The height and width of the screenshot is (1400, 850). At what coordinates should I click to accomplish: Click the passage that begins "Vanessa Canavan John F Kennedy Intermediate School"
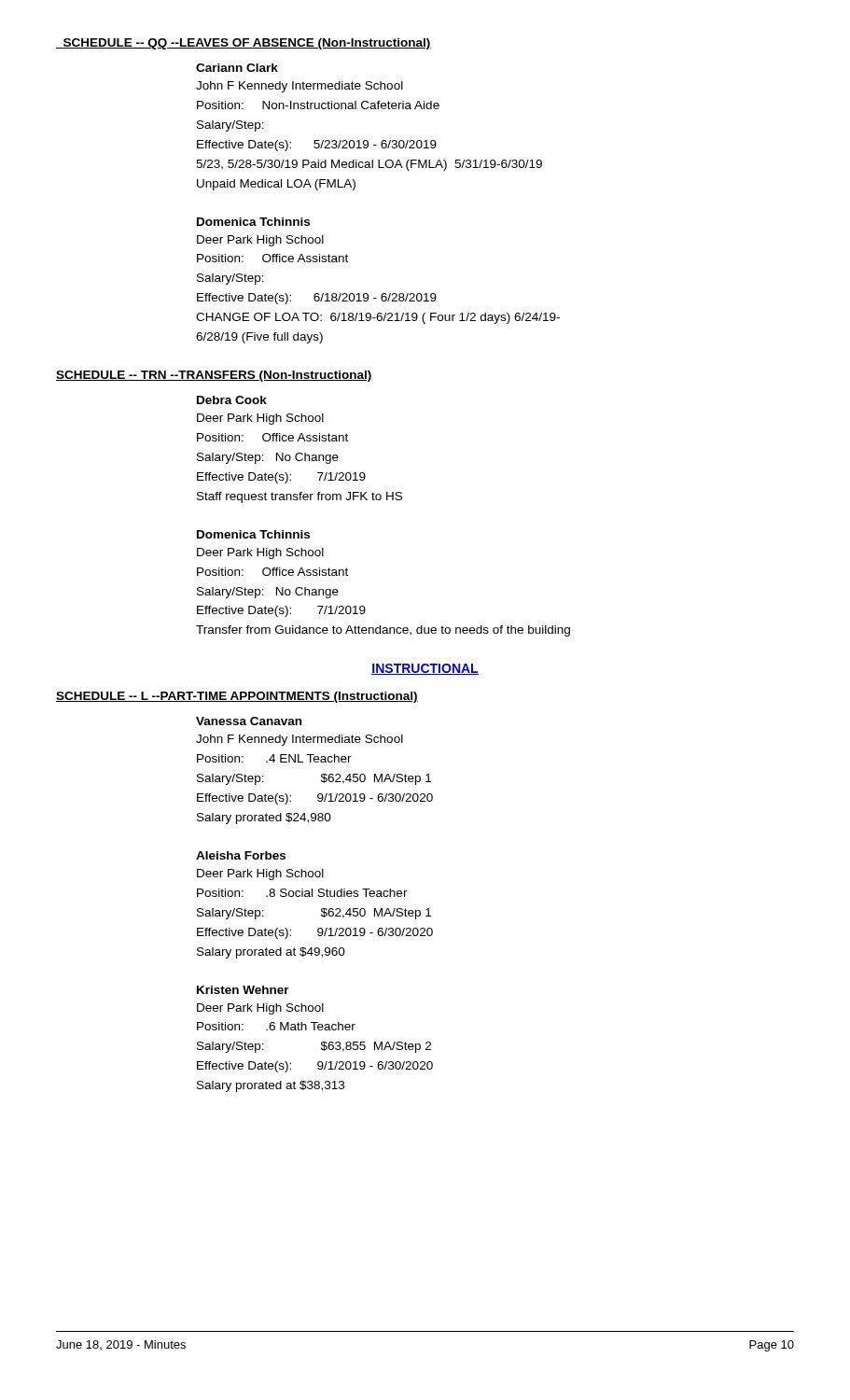tap(249, 721)
